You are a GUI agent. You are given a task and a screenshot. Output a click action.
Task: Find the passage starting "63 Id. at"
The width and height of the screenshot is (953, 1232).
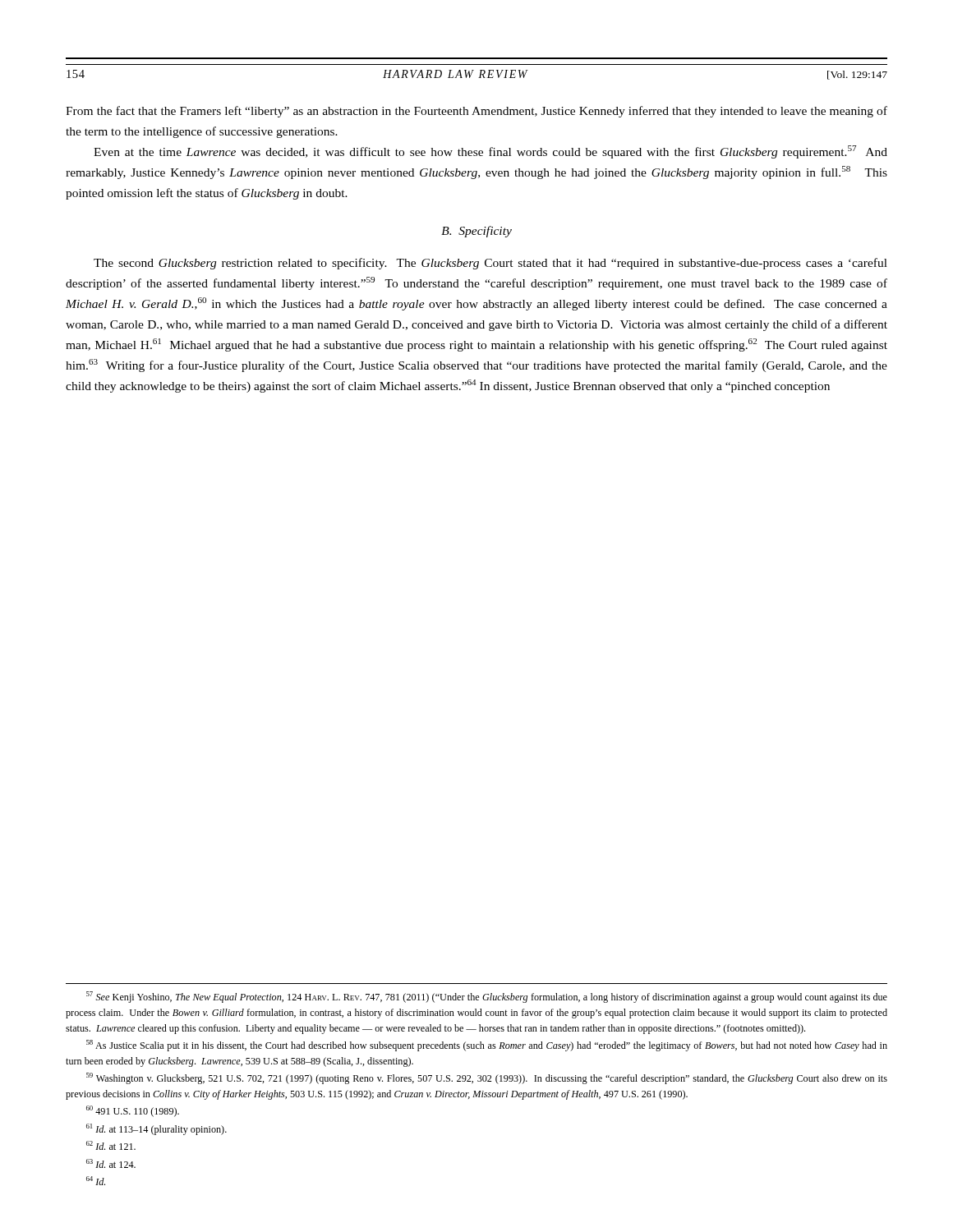pos(111,1163)
